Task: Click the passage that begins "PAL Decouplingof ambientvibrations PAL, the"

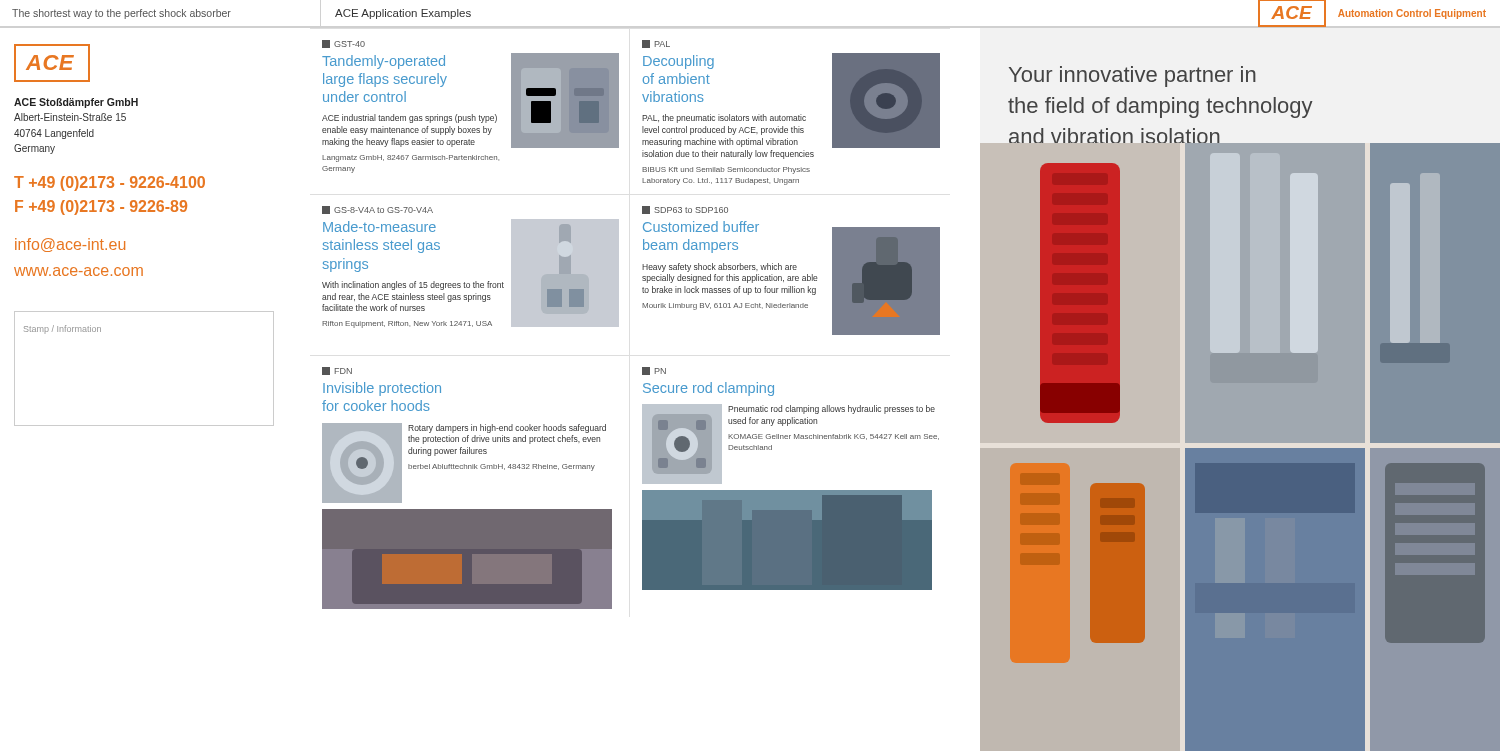Action: [791, 113]
